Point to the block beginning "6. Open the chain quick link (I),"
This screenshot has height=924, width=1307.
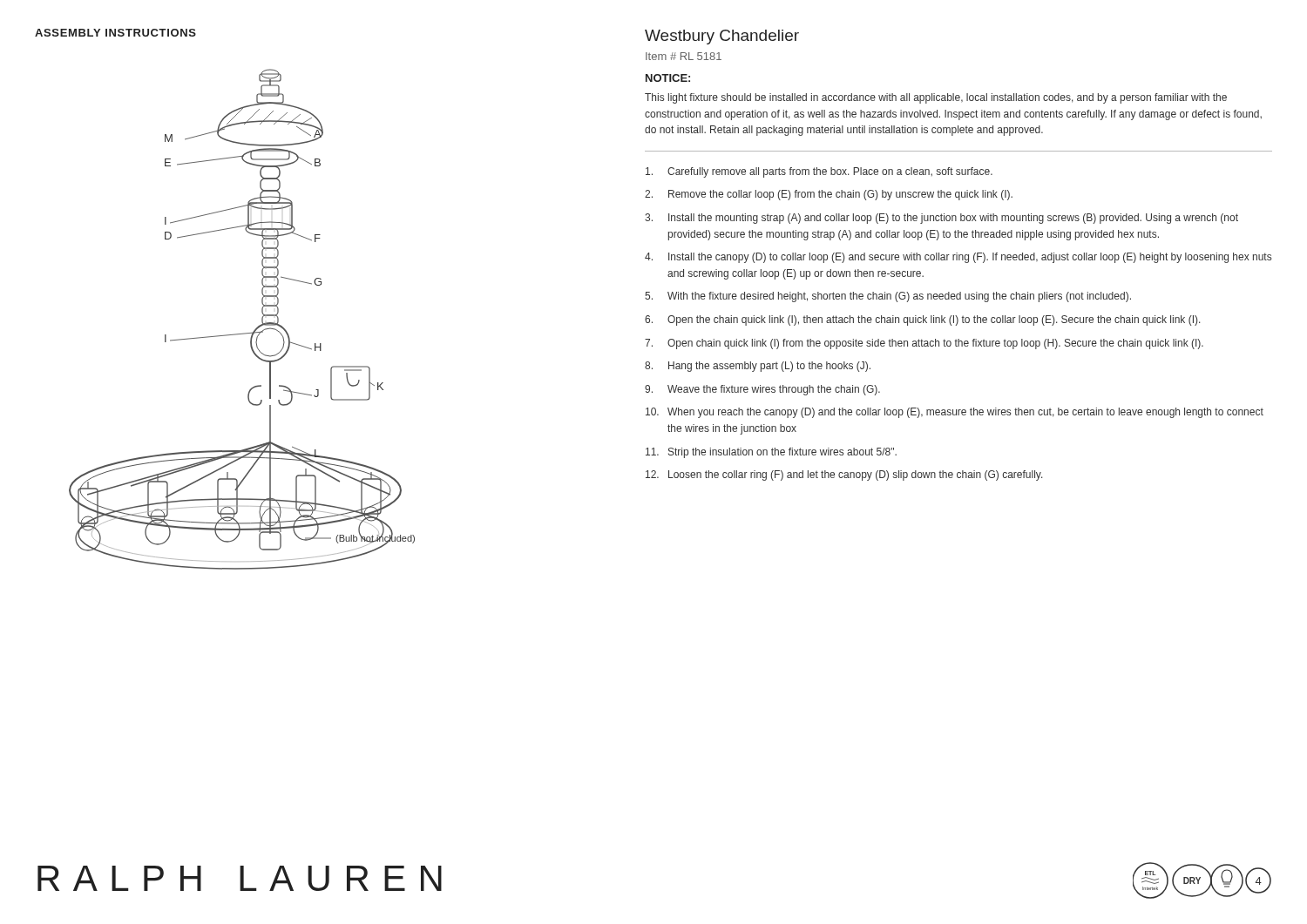958,320
